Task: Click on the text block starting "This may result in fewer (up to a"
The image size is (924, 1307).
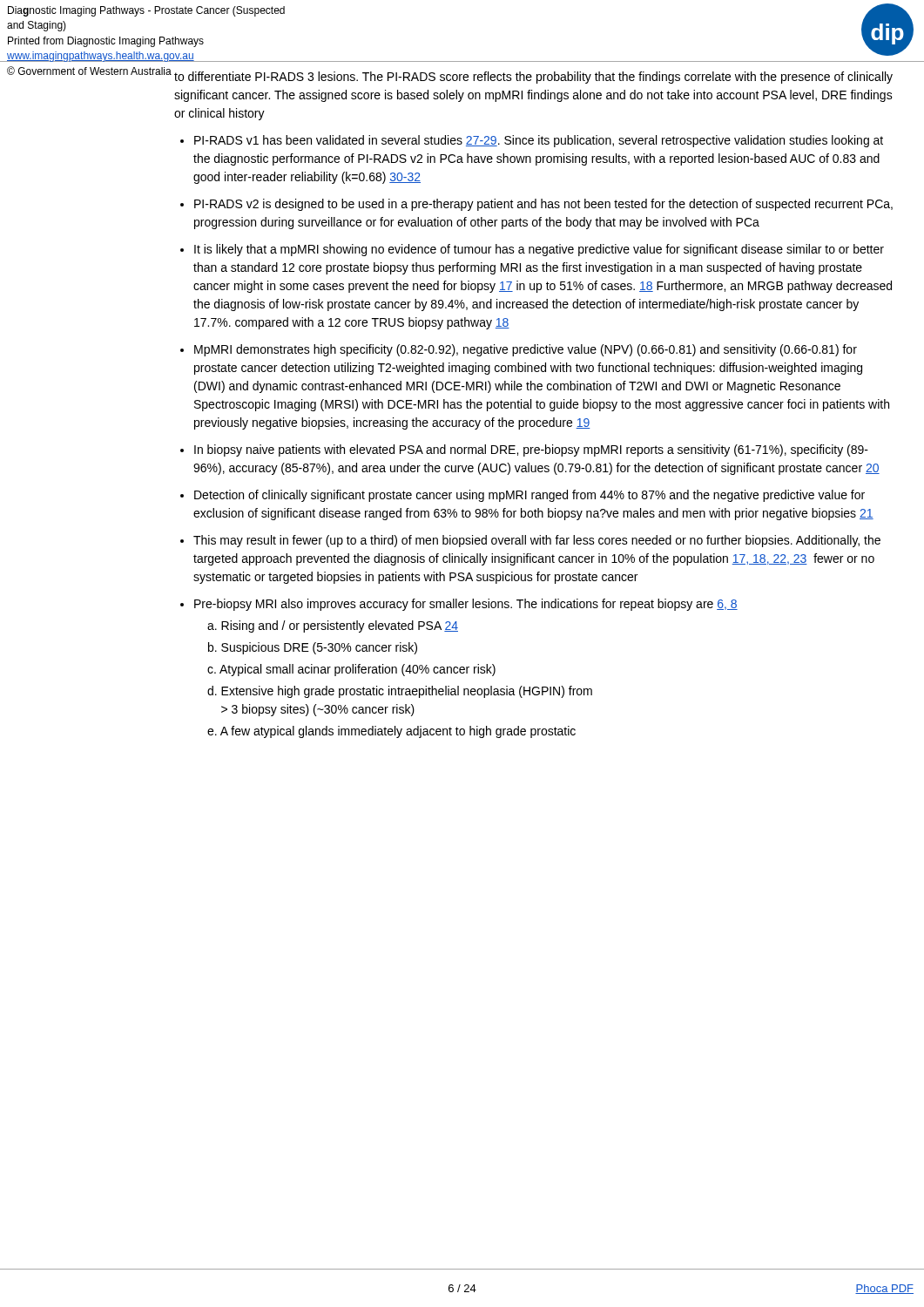Action: tap(537, 559)
